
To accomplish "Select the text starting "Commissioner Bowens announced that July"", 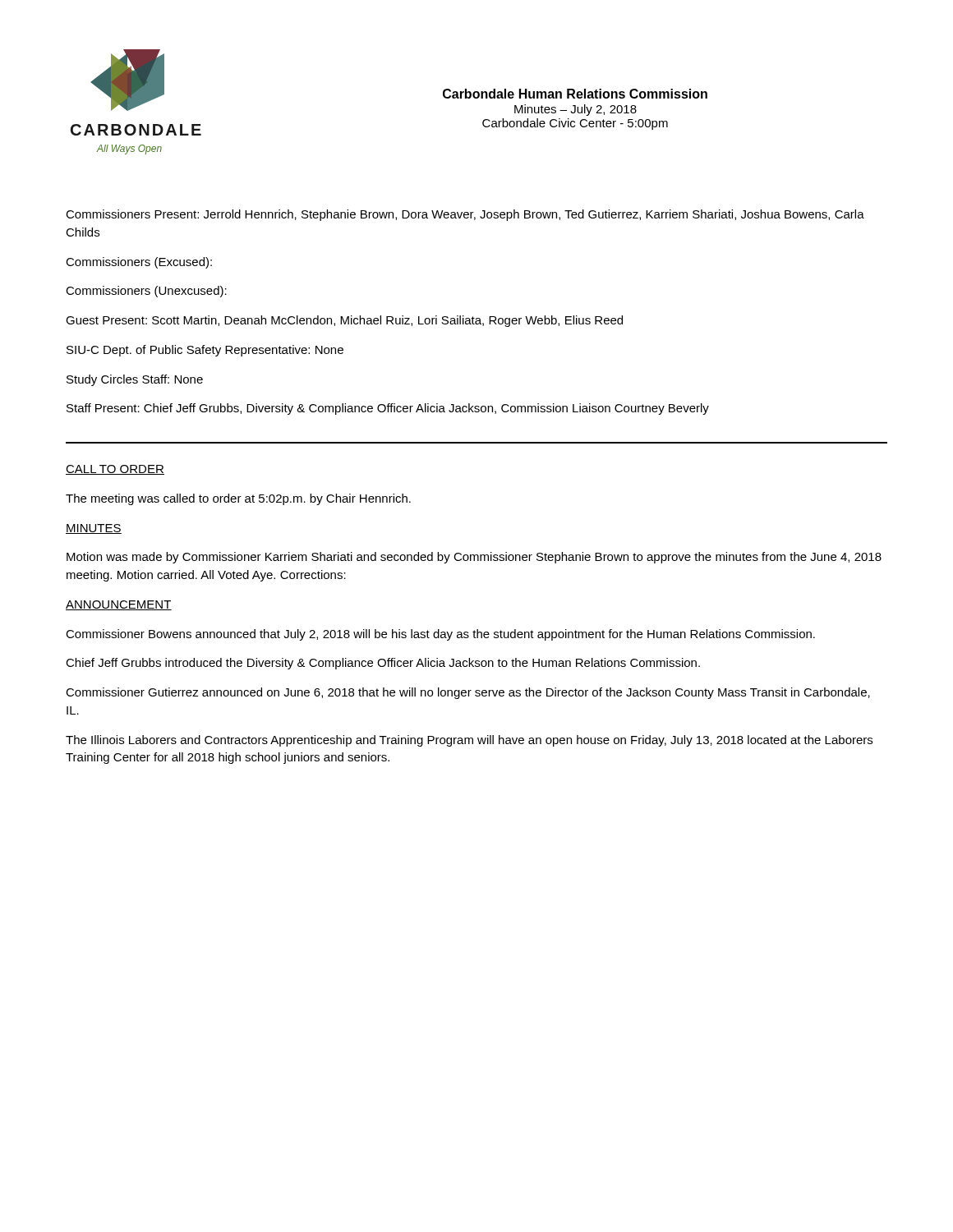I will point(476,634).
